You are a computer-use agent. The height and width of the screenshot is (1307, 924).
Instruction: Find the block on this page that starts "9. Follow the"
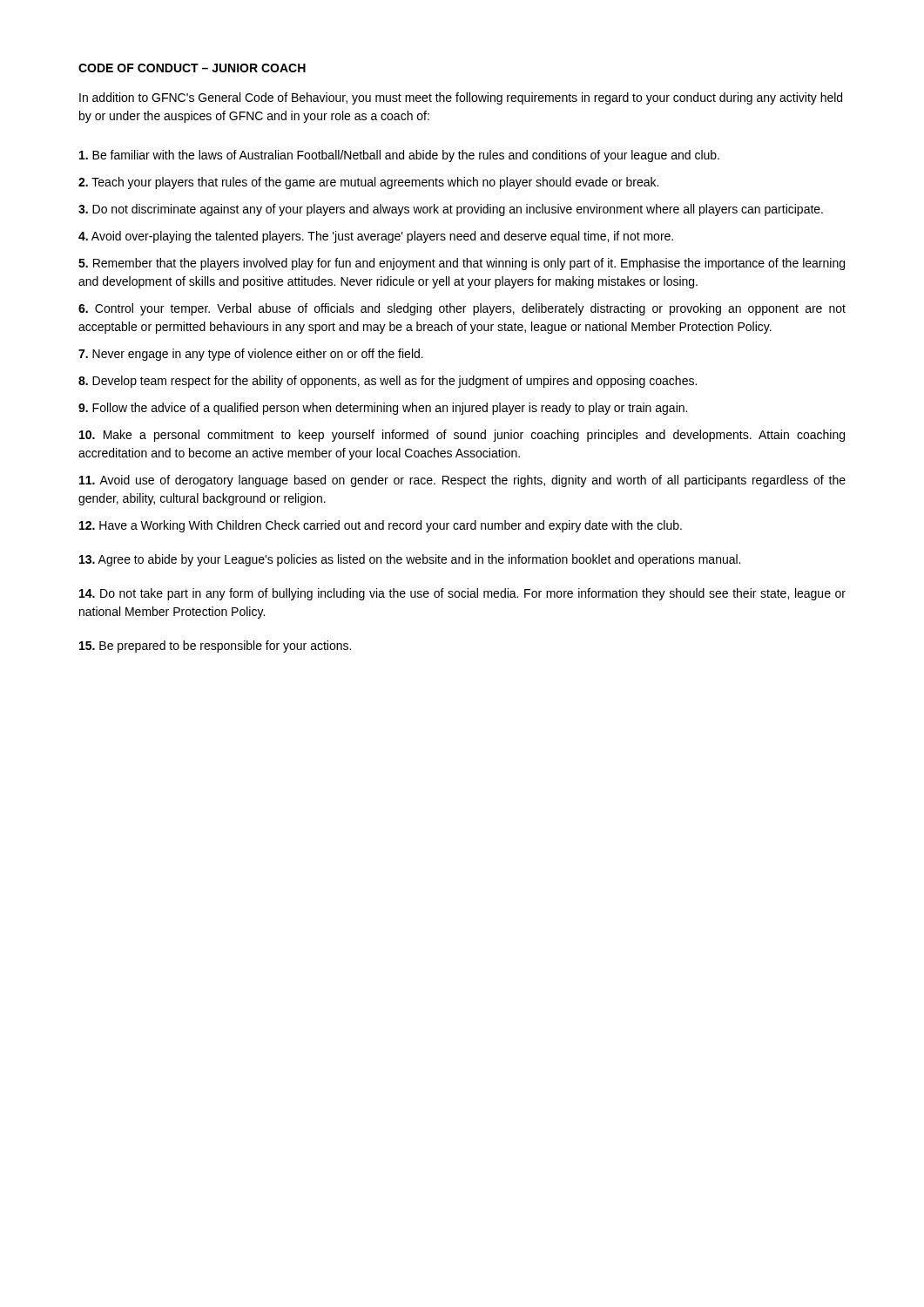point(383,408)
